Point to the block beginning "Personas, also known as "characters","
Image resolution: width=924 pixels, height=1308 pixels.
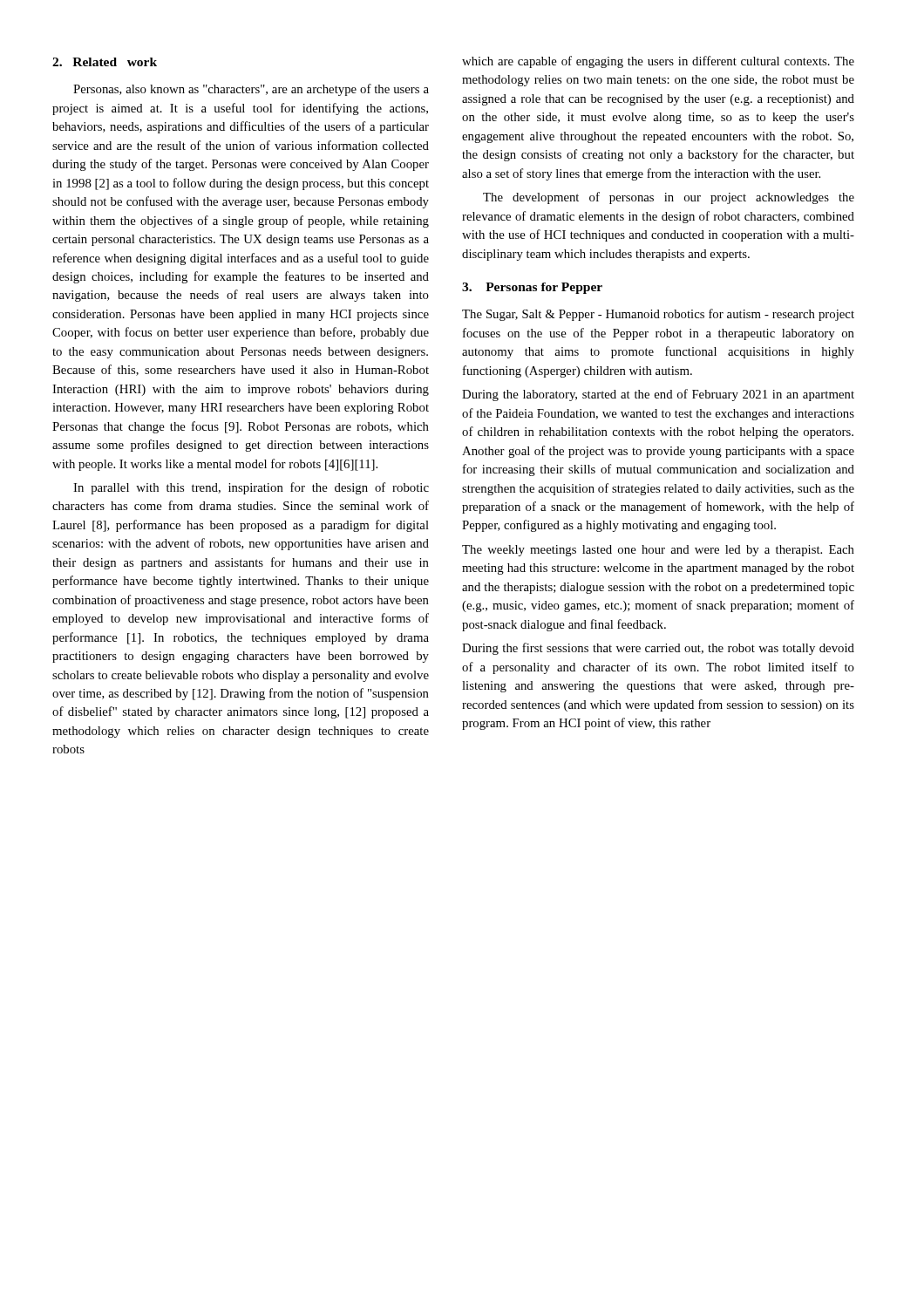[241, 420]
